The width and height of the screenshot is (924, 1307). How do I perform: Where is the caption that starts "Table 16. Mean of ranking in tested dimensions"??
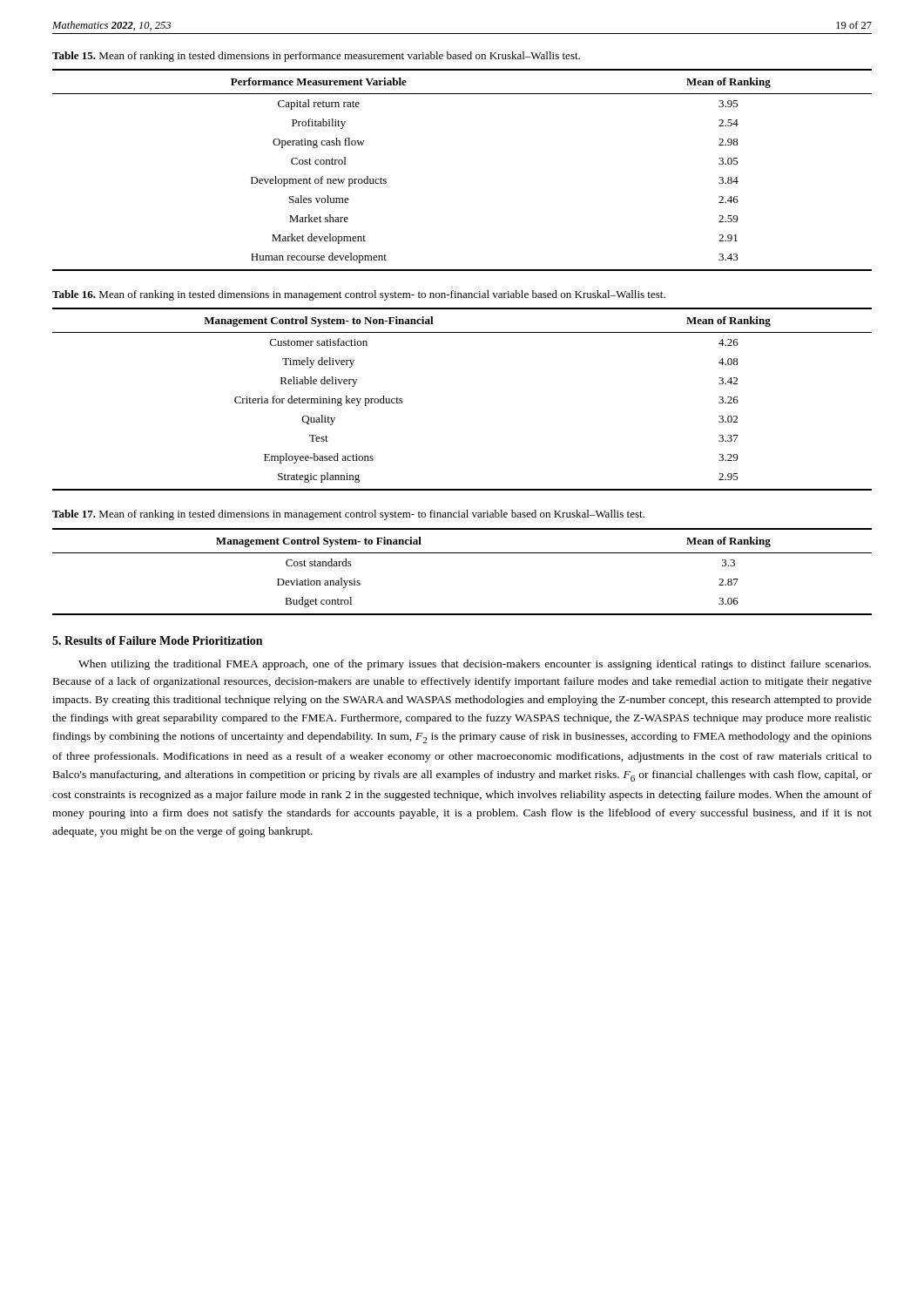[x=359, y=294]
